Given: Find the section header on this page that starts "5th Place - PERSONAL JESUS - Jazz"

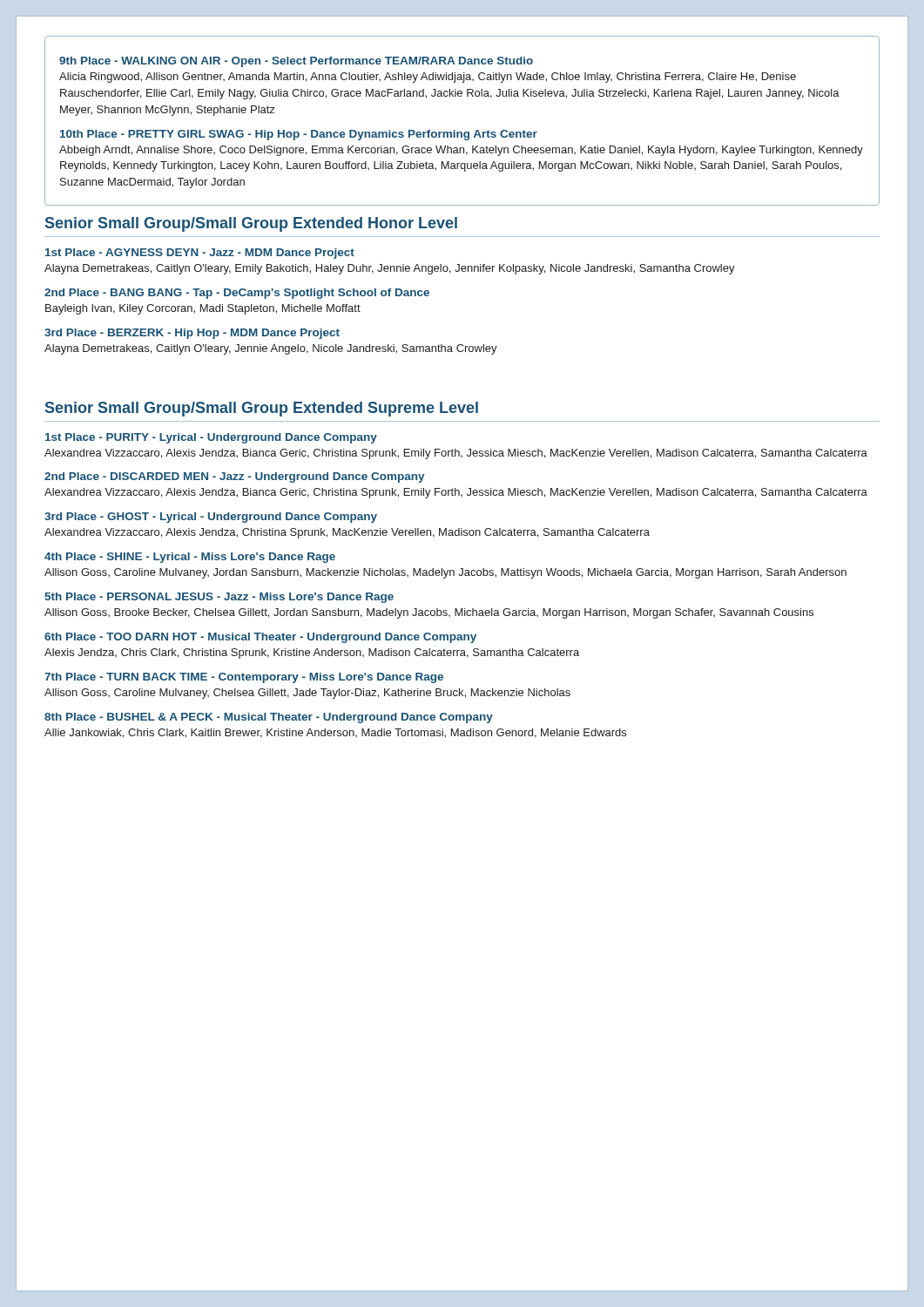Looking at the screenshot, I should [x=219, y=596].
